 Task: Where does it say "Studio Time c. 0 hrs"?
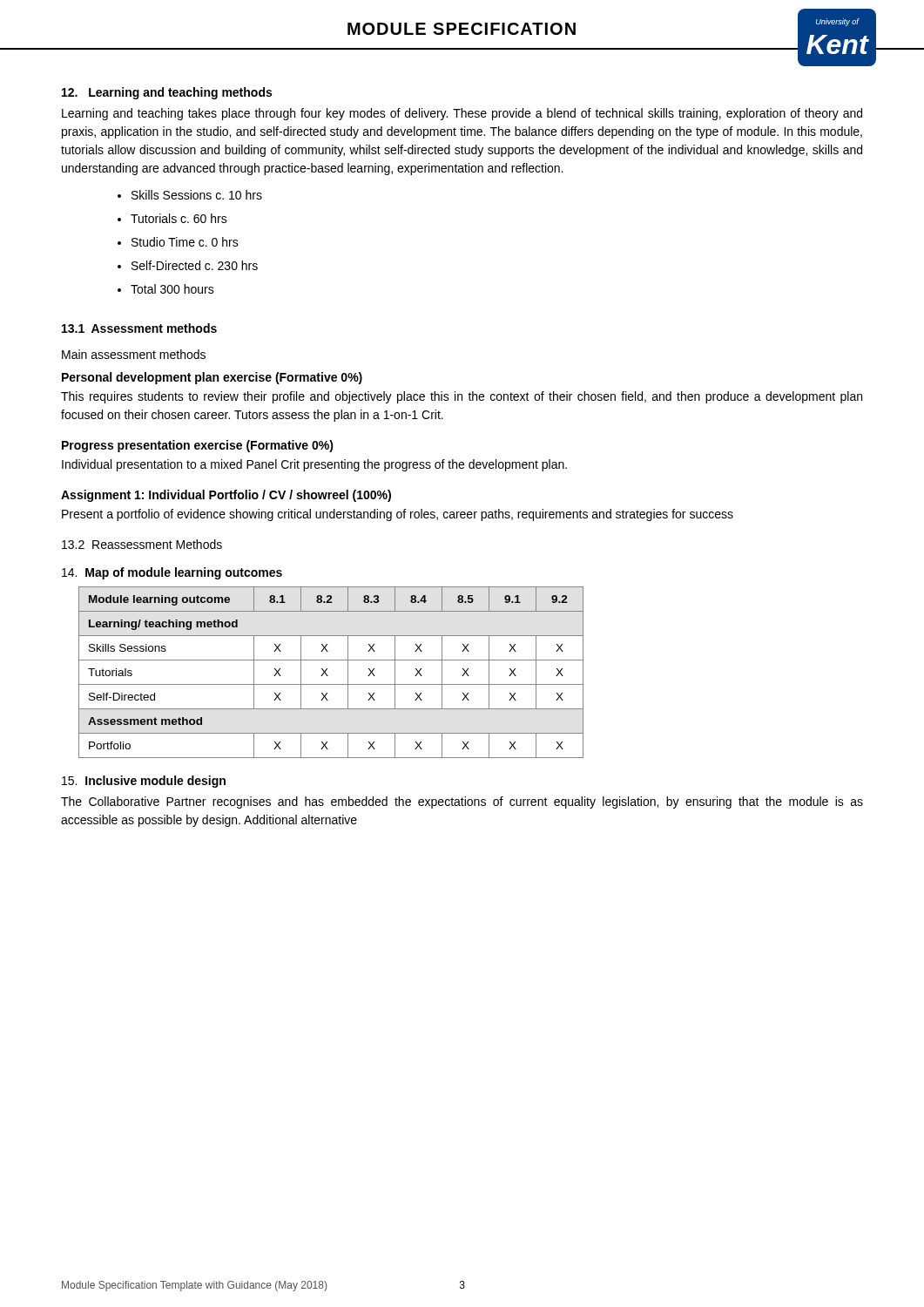[185, 242]
